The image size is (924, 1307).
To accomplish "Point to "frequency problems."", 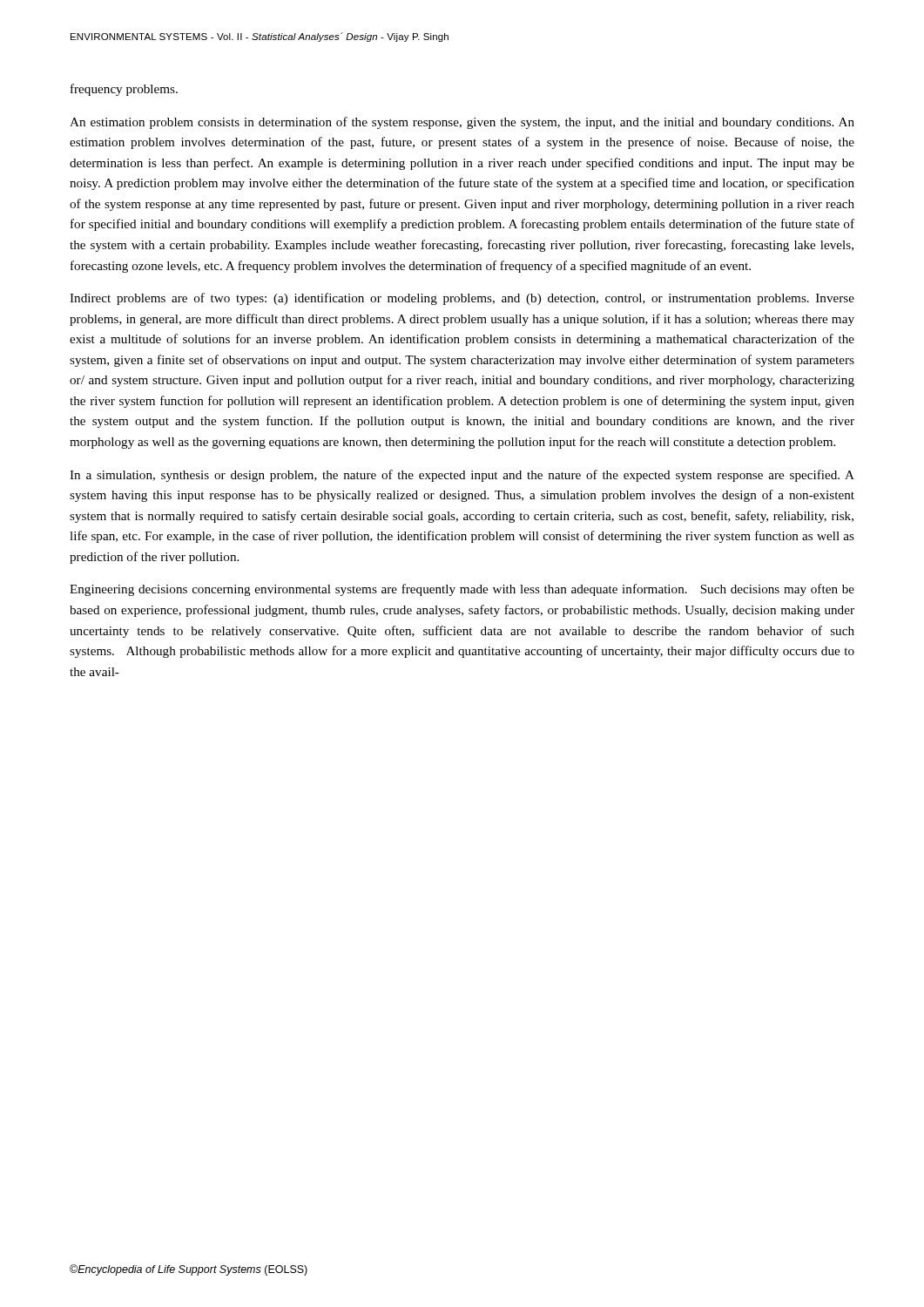I will pos(124,88).
